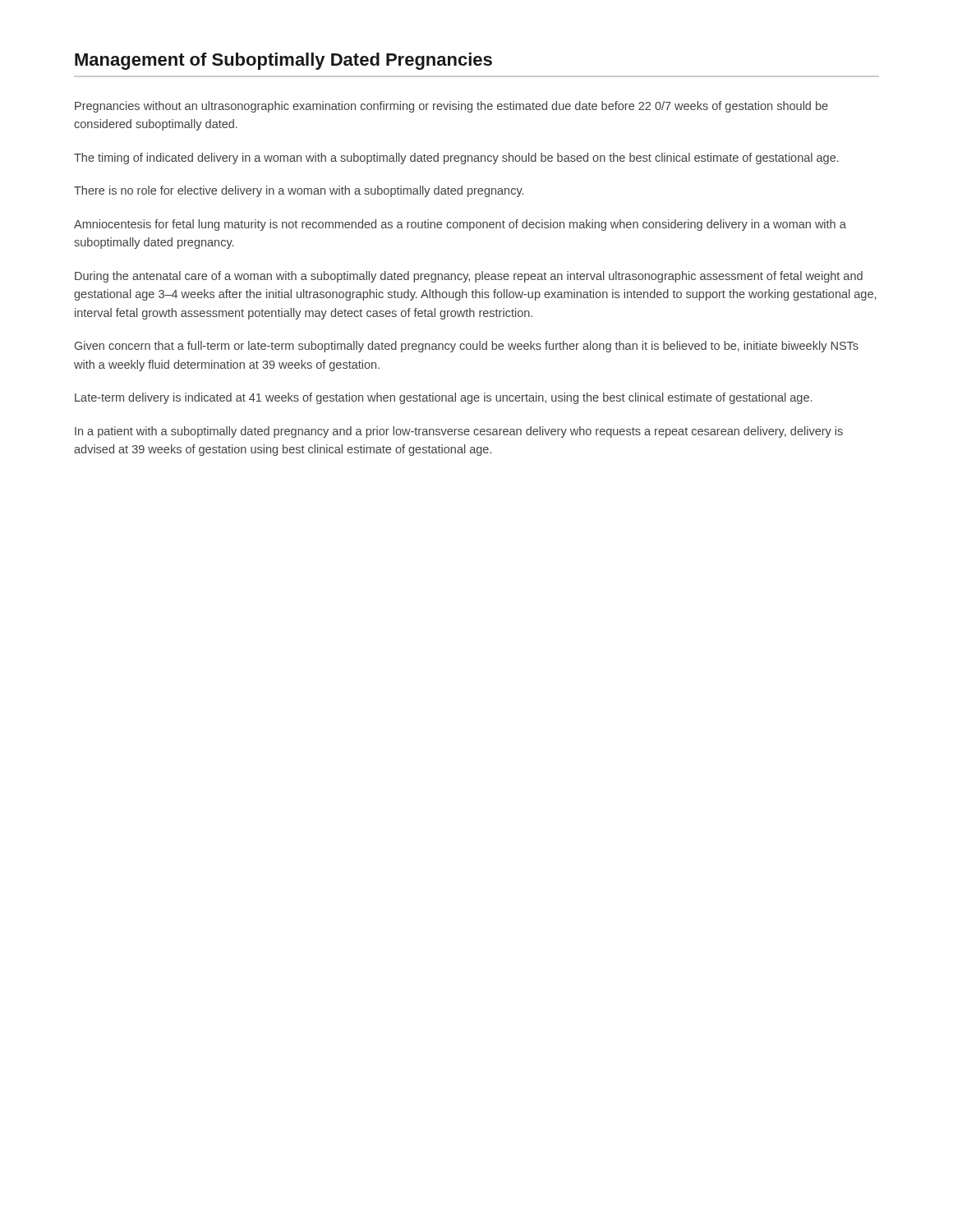This screenshot has height=1232, width=953.
Task: Click the title
Action: (283, 60)
